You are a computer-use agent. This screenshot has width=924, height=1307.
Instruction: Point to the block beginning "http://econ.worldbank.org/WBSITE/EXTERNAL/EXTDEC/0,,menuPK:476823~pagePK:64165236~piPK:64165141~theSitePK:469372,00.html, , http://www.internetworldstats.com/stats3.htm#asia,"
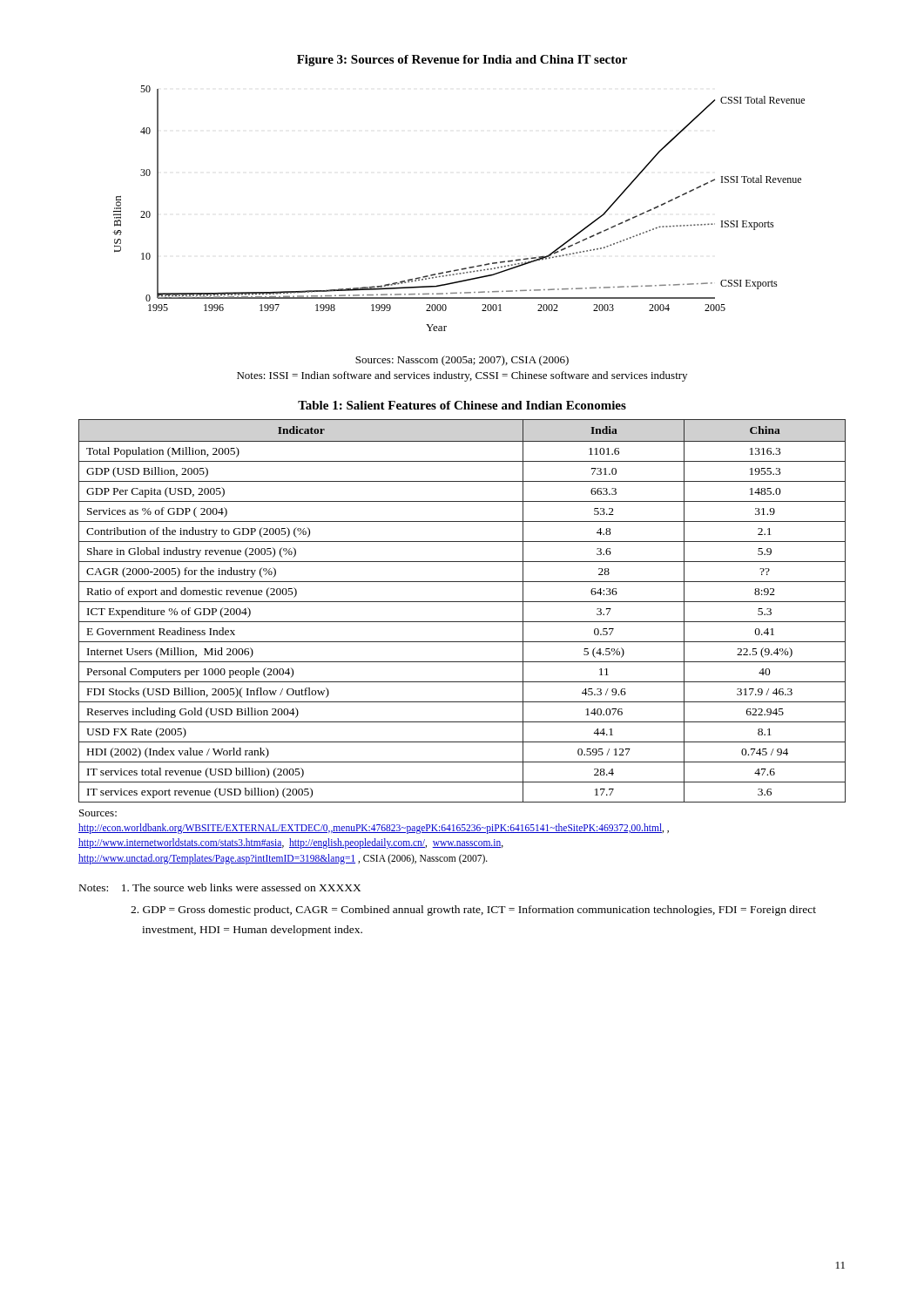(374, 843)
